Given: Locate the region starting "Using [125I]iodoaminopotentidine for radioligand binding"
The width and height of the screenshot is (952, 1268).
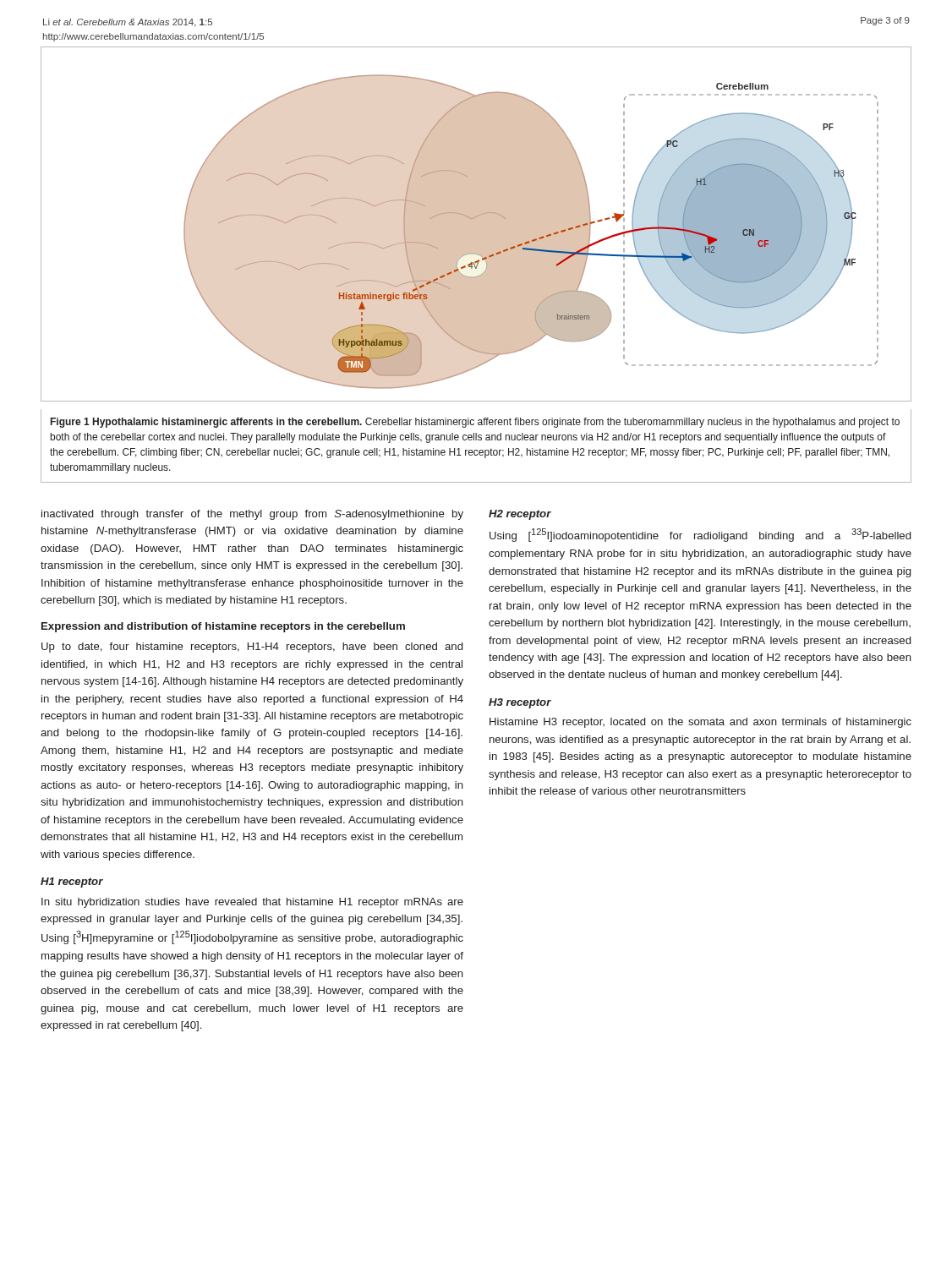Looking at the screenshot, I should coord(700,604).
